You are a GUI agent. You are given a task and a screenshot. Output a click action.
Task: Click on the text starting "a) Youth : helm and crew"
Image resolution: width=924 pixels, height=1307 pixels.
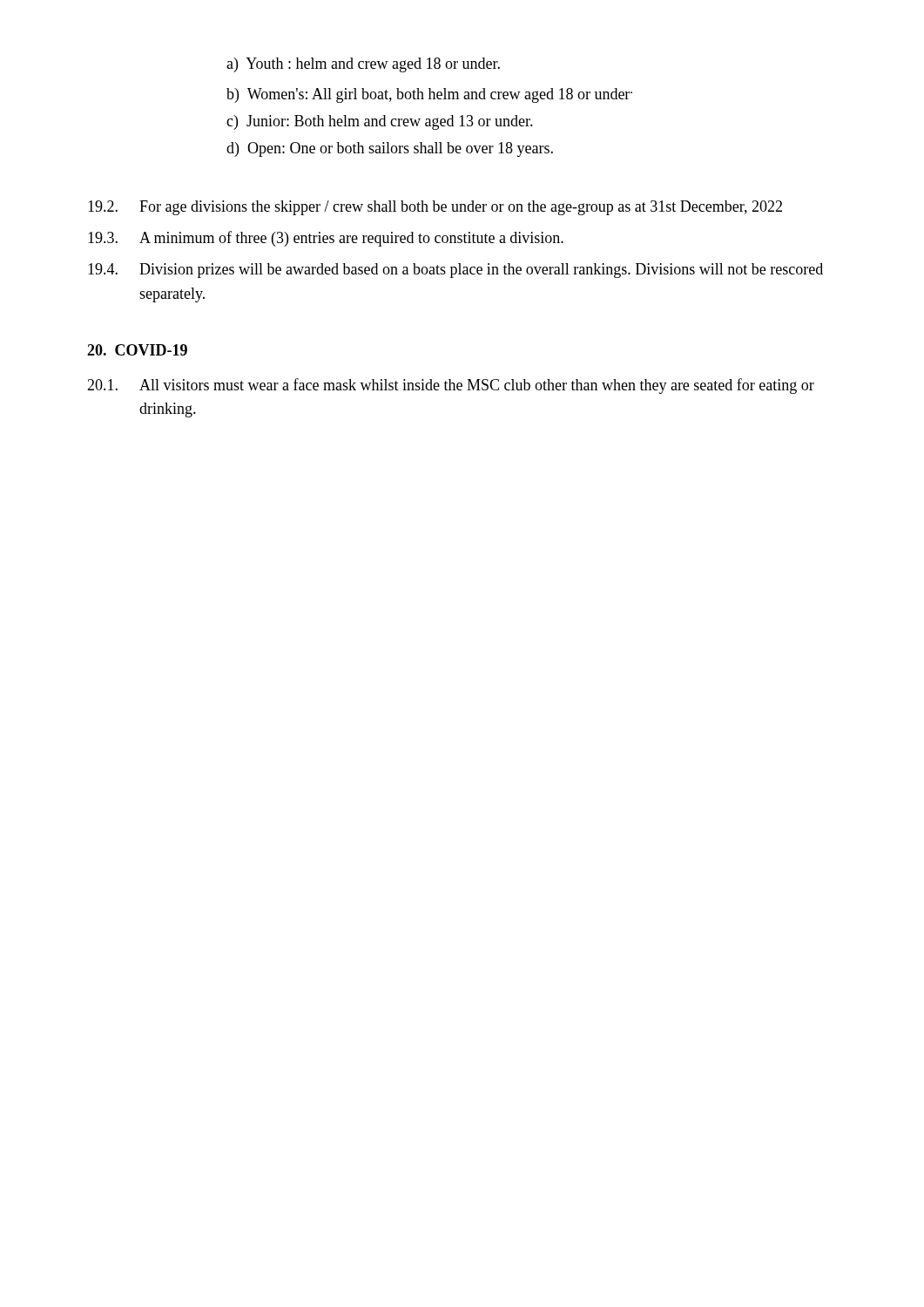click(x=364, y=64)
